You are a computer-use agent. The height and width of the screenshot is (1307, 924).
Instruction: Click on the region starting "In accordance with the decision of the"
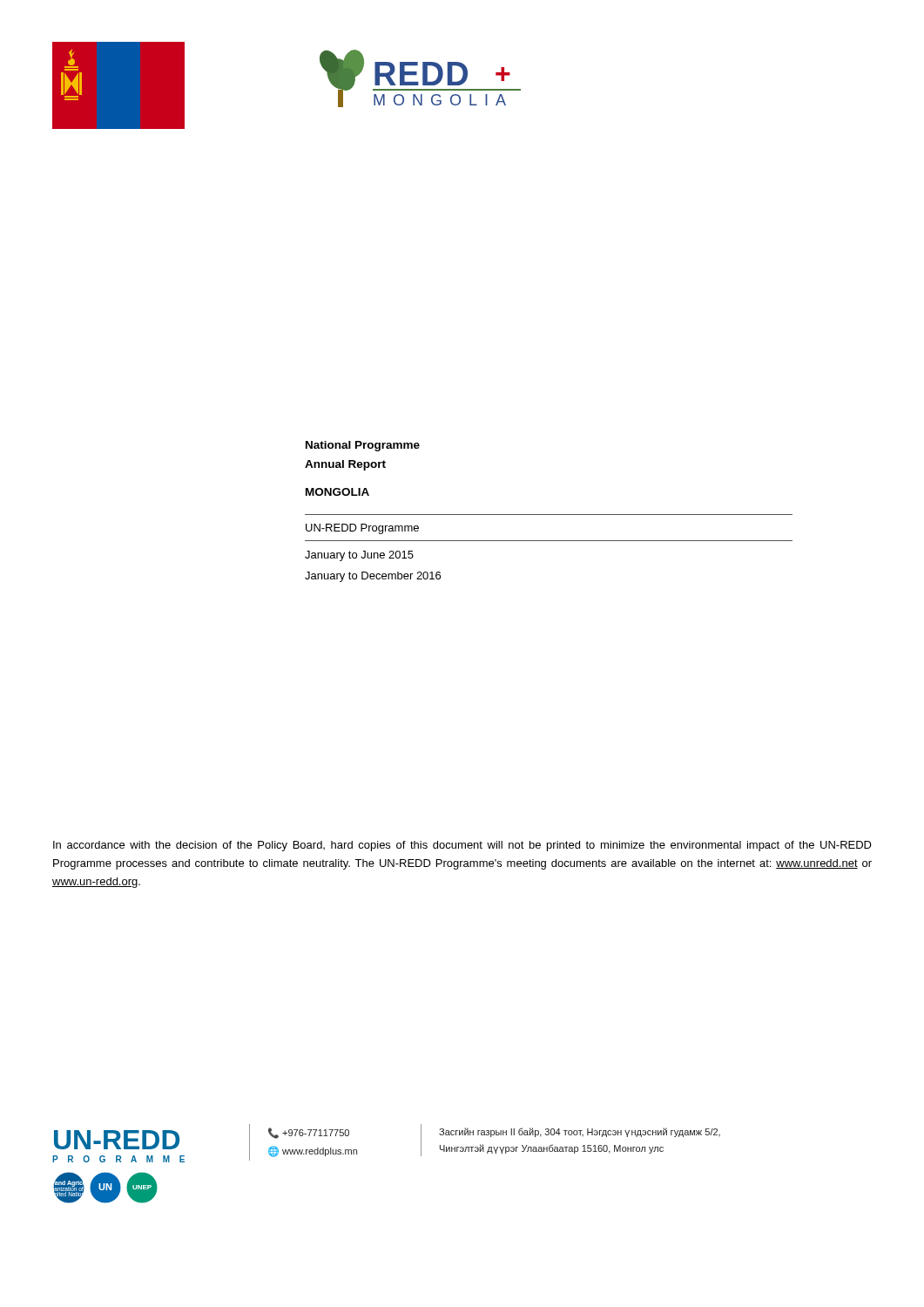pos(462,863)
